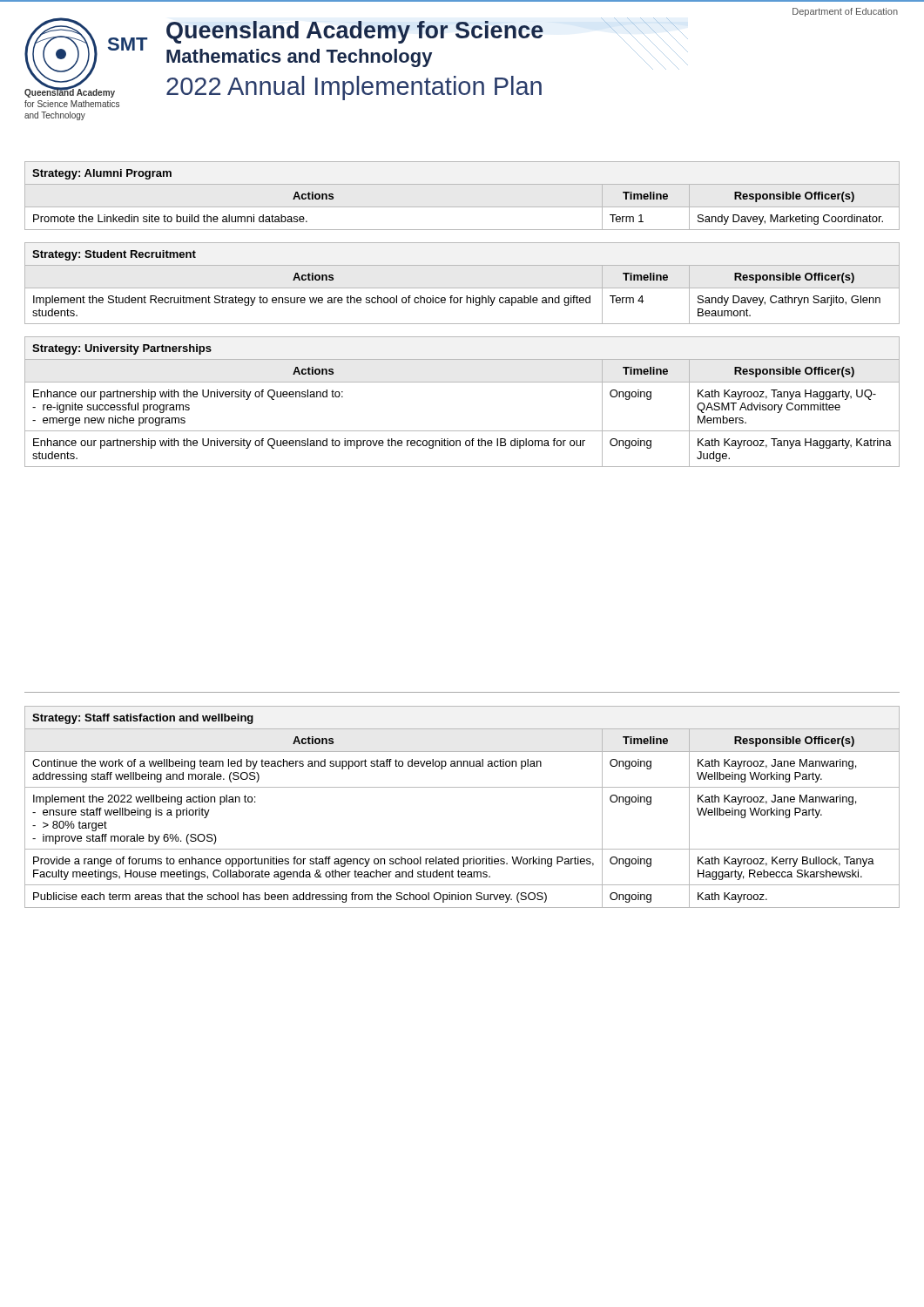Locate the table with the text "Kath Kayrooz."
This screenshot has height=1307, width=924.
click(x=462, y=807)
